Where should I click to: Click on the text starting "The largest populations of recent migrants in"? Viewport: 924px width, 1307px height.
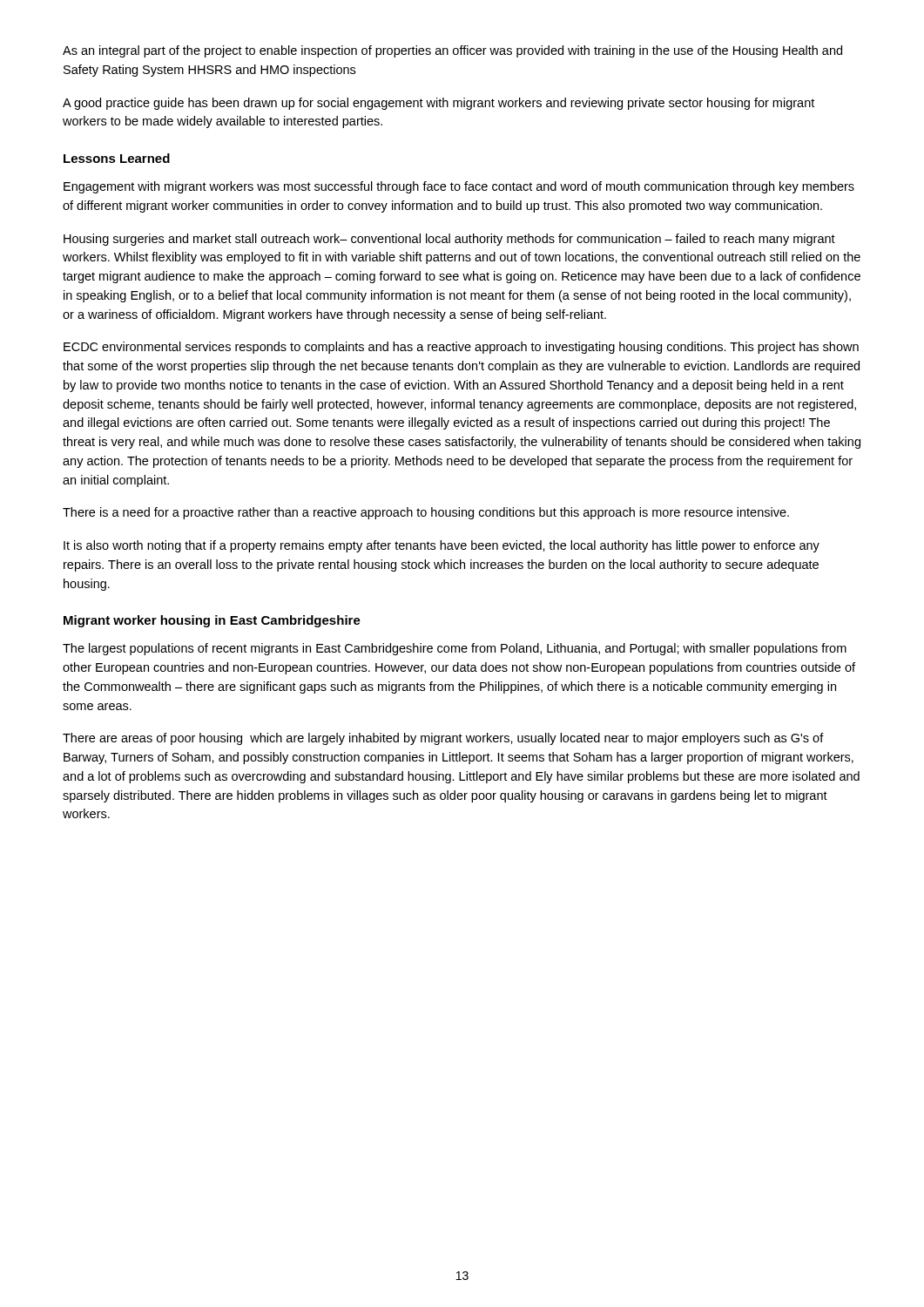459,677
